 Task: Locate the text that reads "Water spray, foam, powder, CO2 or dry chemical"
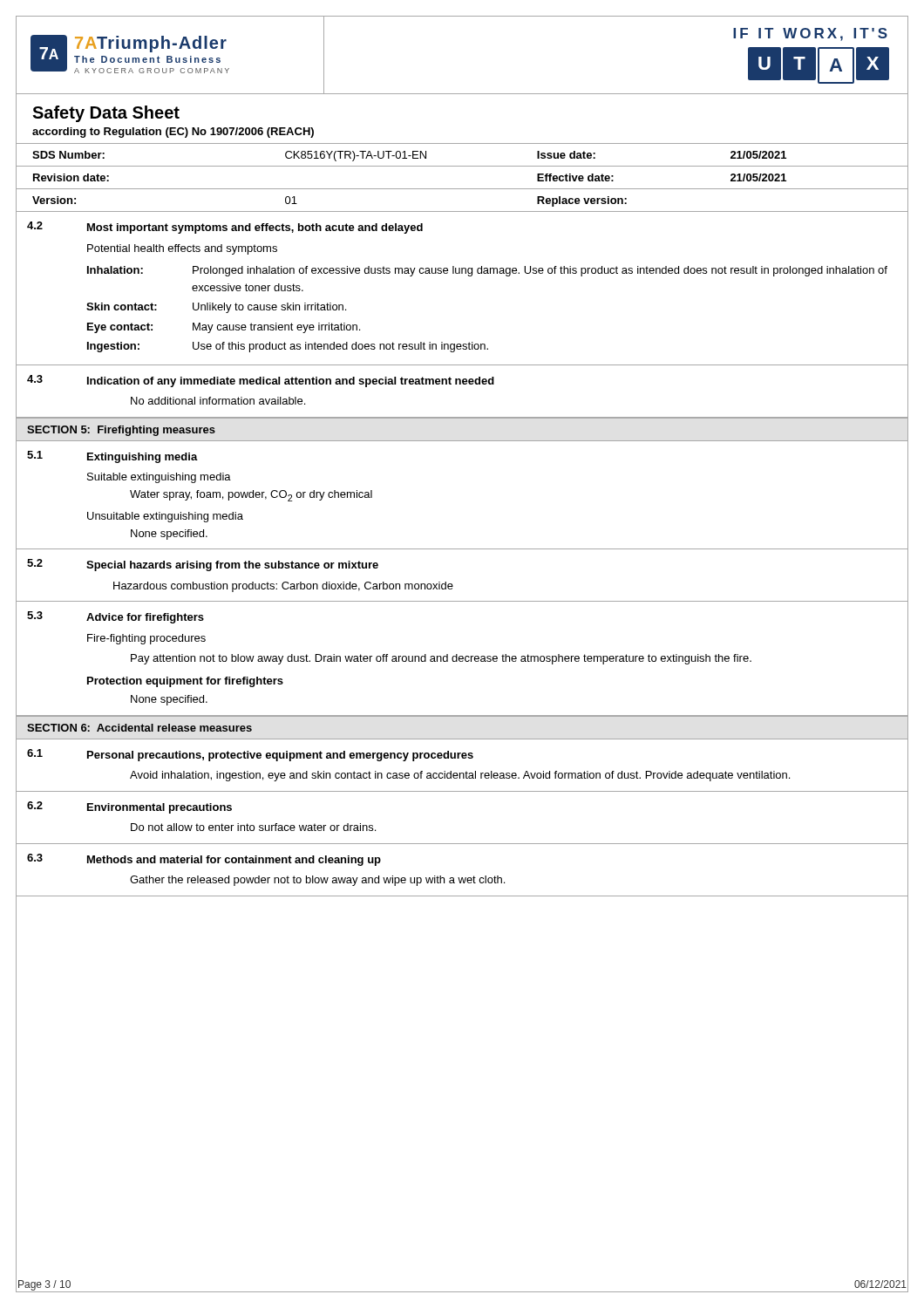click(x=251, y=495)
